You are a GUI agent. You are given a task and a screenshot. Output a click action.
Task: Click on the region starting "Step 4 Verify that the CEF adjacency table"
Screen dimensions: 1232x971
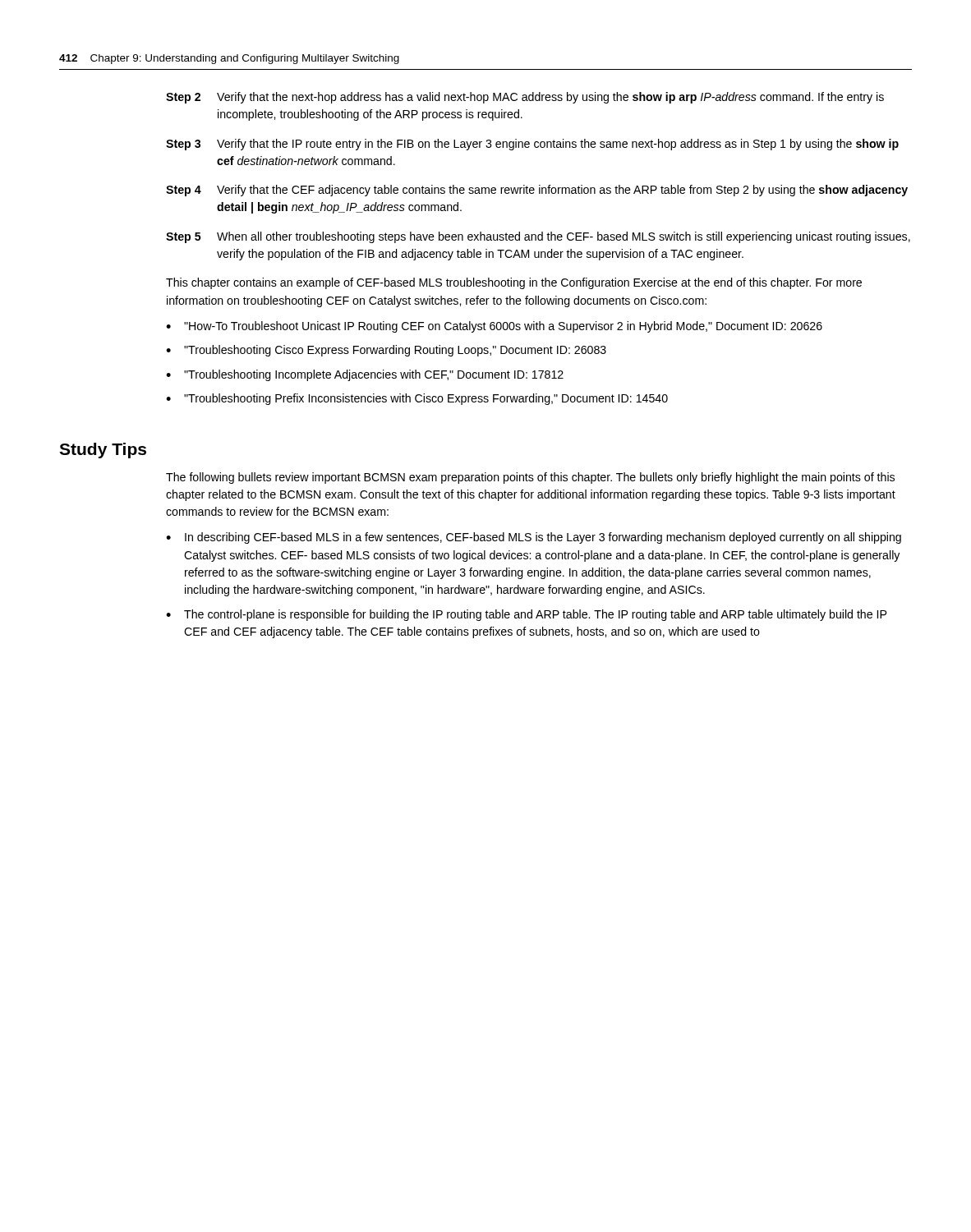[x=539, y=199]
